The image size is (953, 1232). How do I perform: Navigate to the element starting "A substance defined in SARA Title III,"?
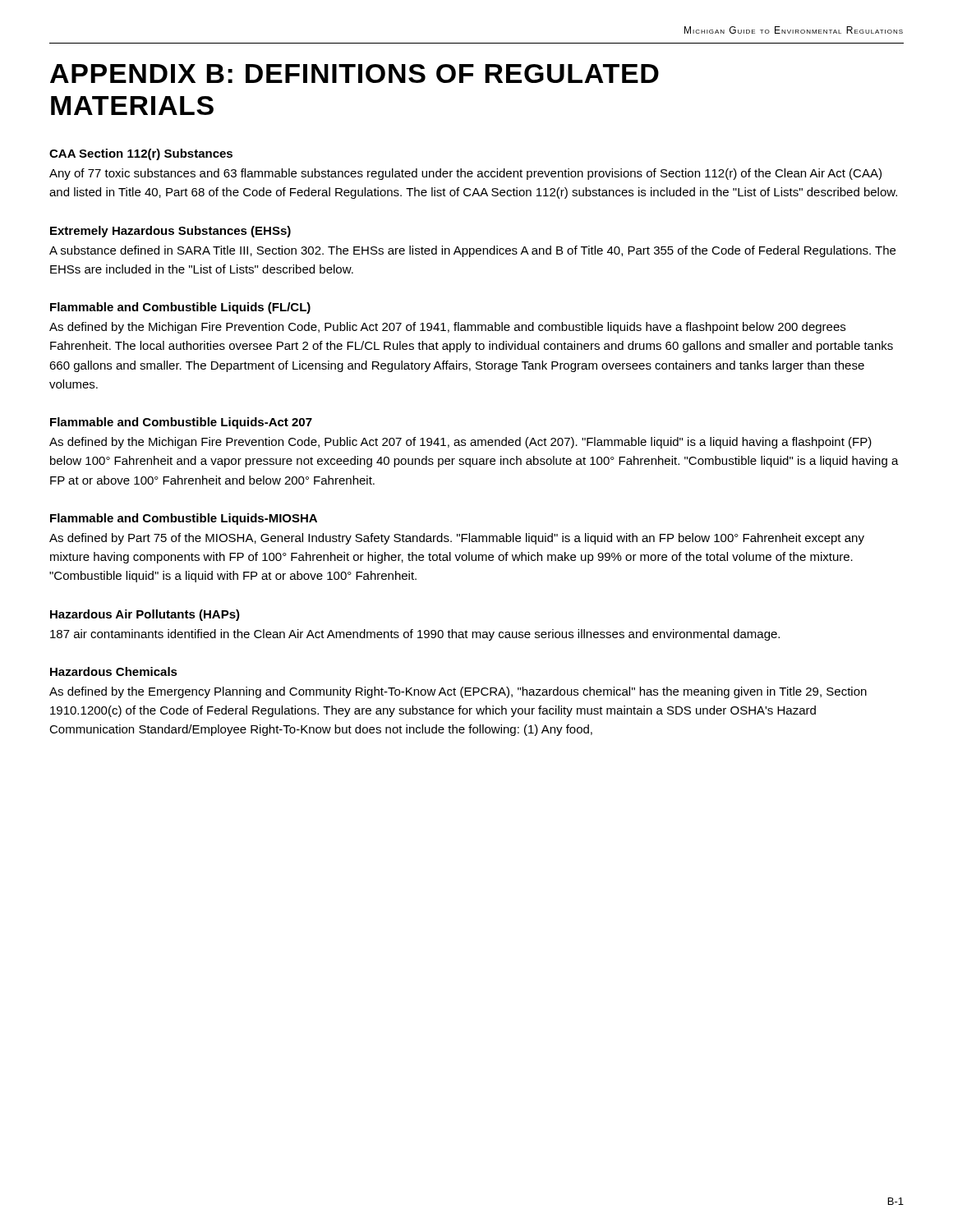473,259
